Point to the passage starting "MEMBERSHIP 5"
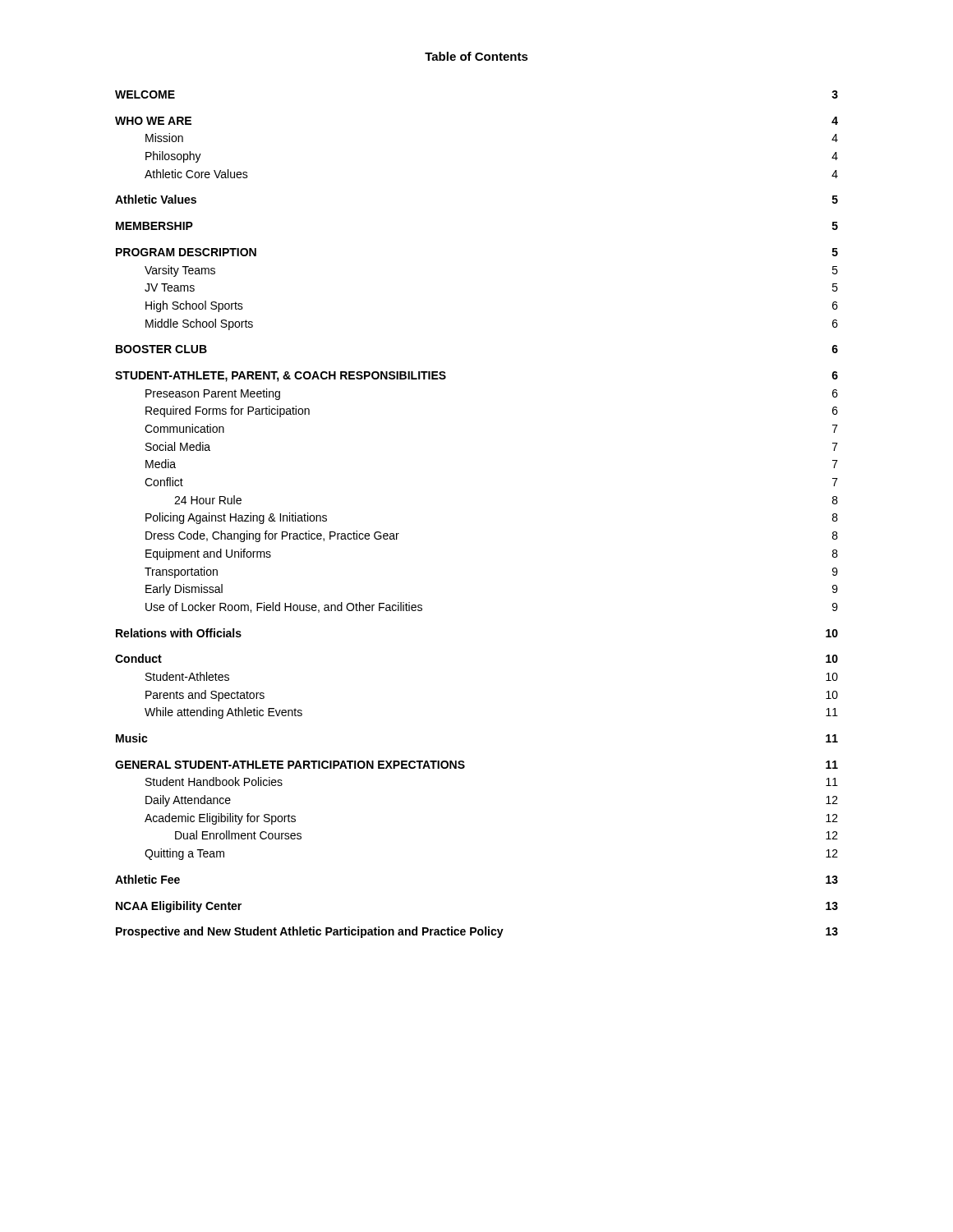Screen dimensions: 1232x953 tap(154, 225)
